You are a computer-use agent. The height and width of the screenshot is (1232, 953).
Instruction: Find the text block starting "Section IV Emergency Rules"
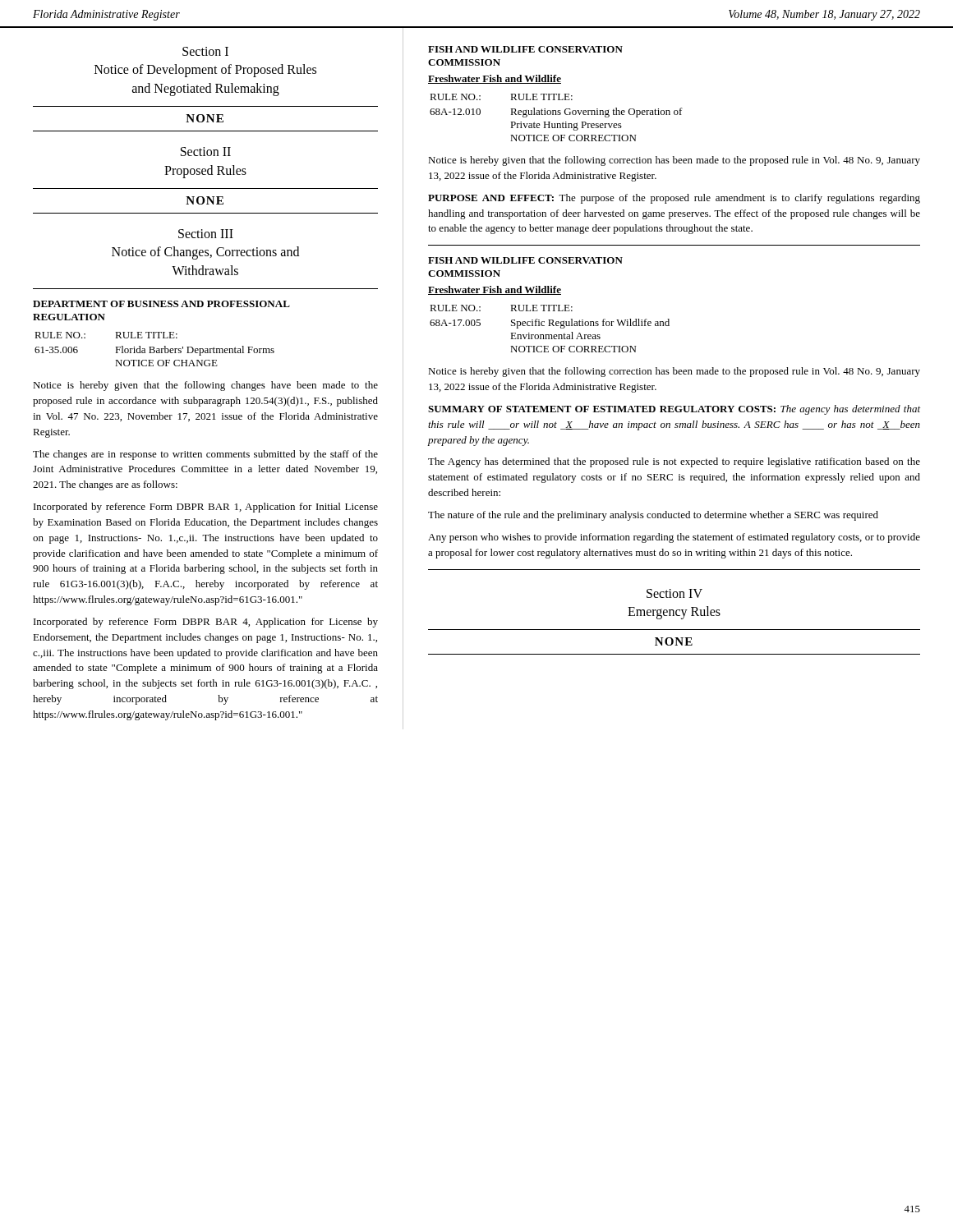coord(674,602)
